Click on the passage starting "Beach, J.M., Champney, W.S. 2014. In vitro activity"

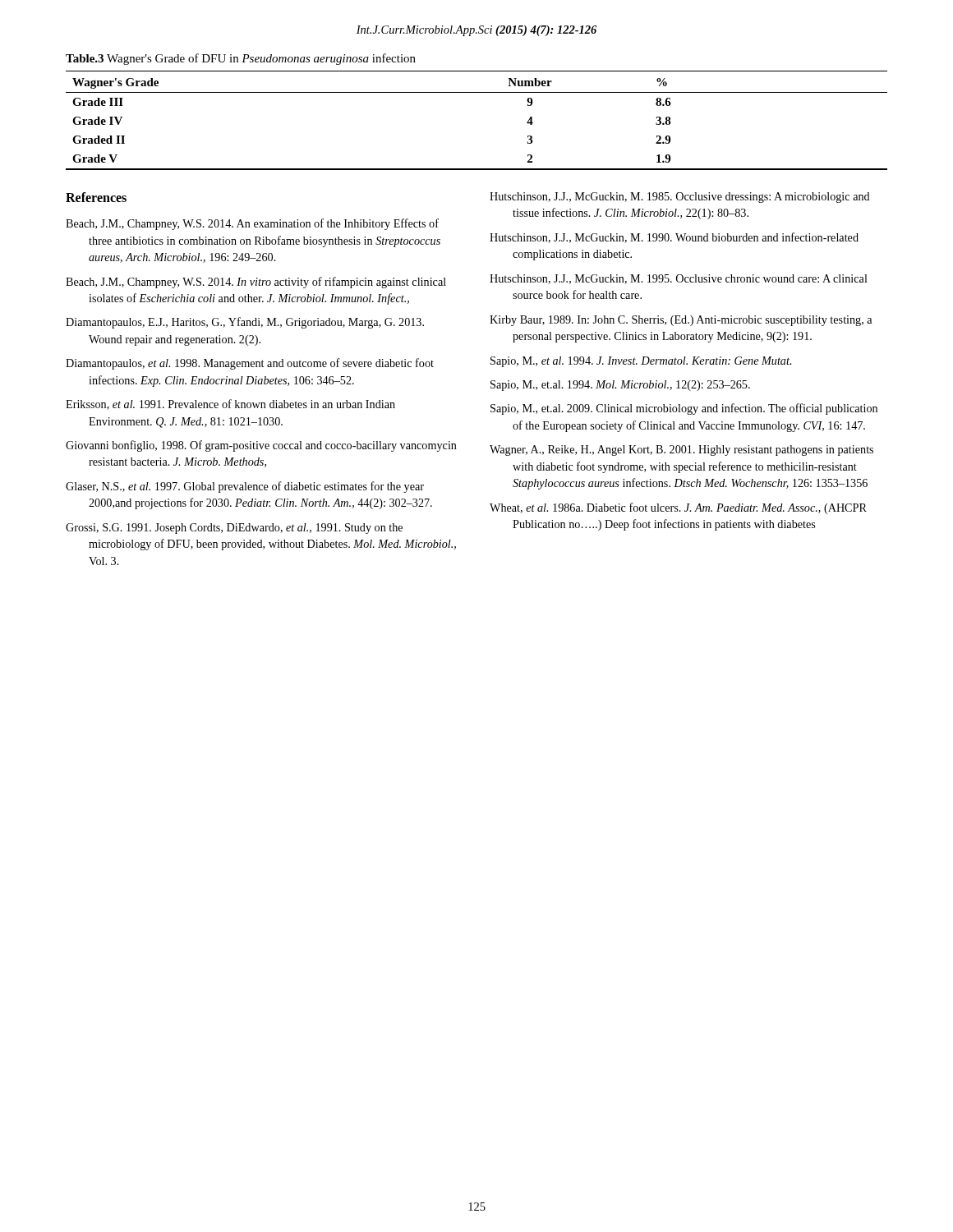(x=256, y=290)
